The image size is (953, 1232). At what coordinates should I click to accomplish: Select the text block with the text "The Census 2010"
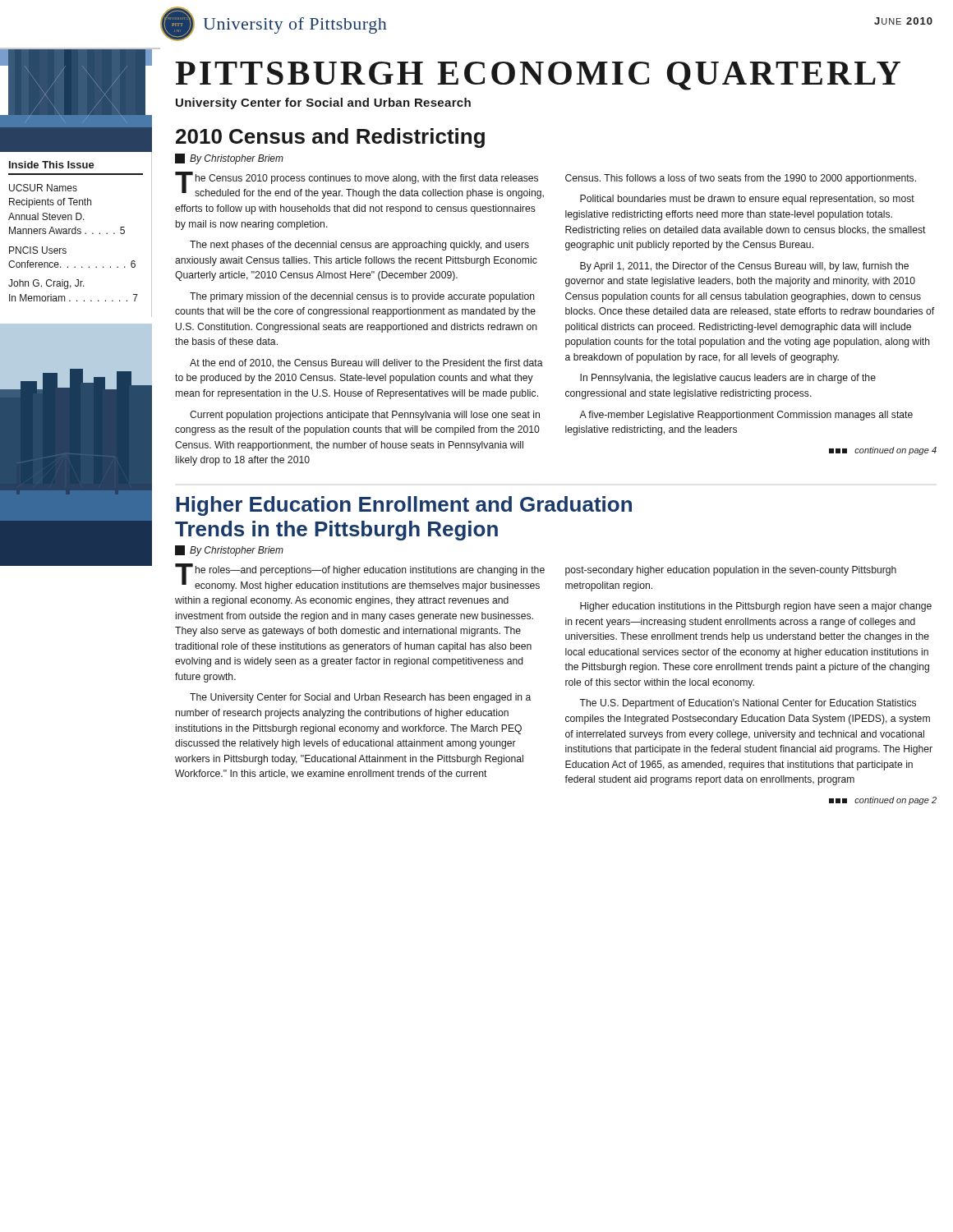[x=361, y=319]
